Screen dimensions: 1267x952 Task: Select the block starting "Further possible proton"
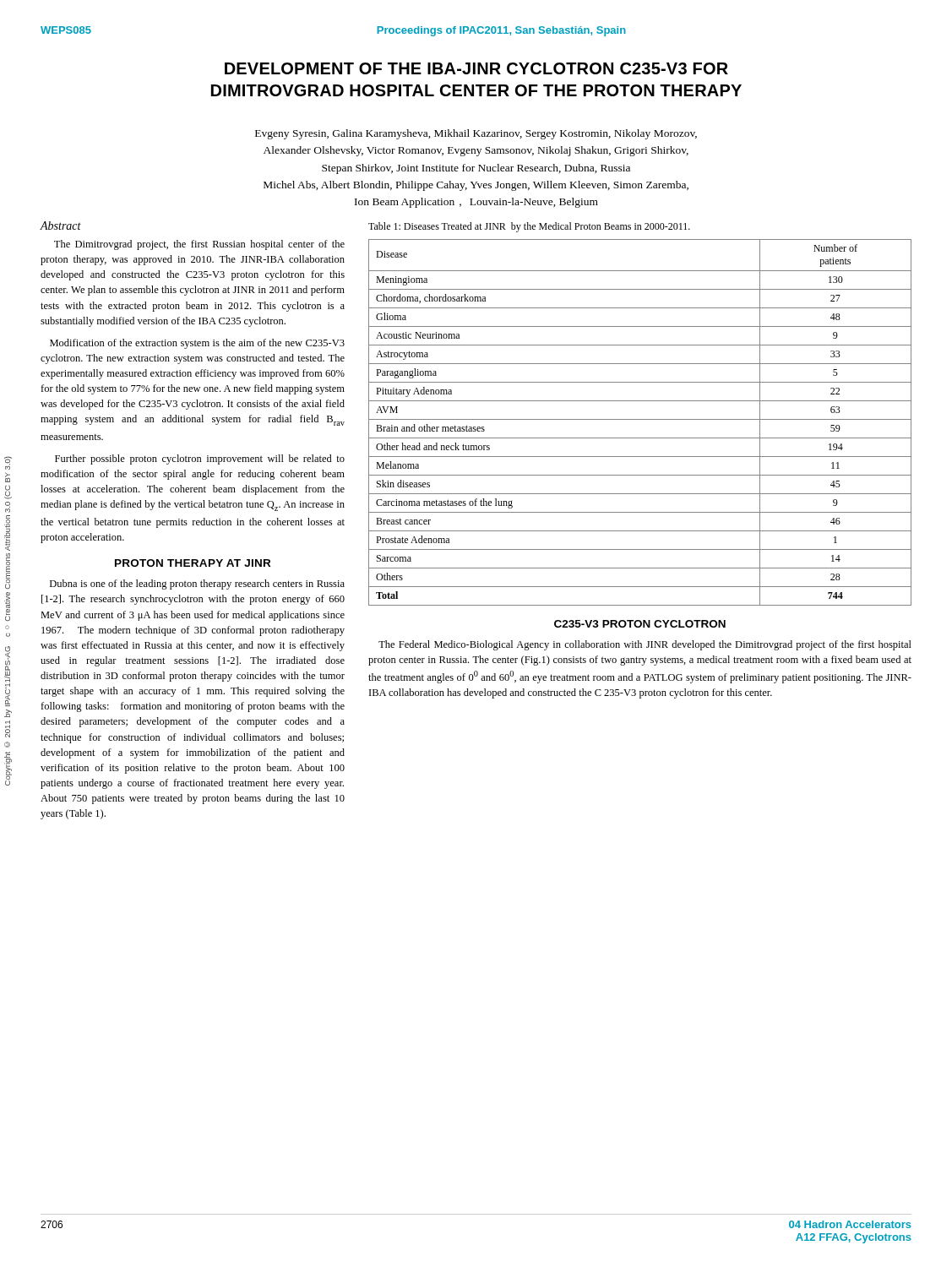tap(193, 498)
